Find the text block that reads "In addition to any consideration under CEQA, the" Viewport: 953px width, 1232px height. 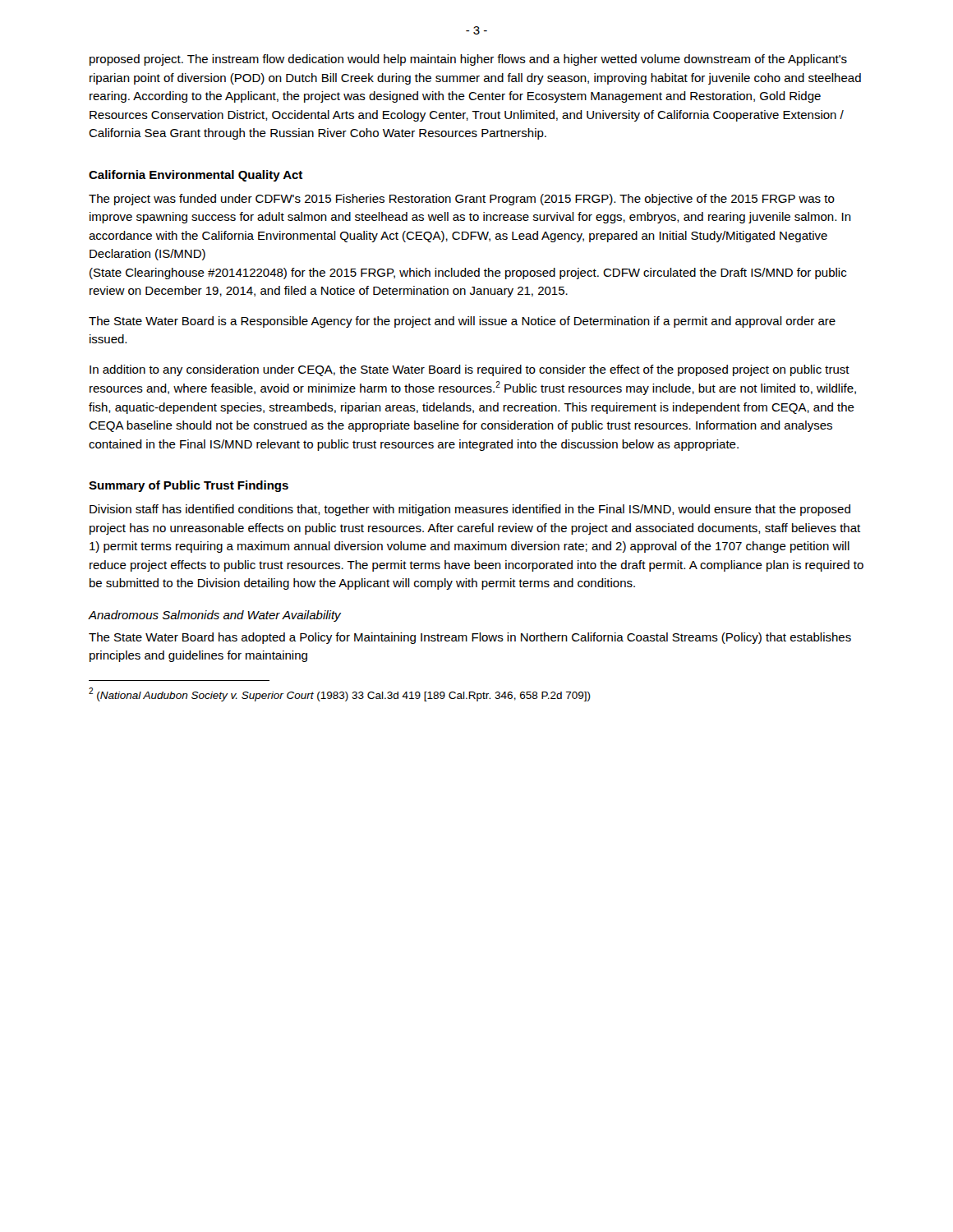click(473, 406)
